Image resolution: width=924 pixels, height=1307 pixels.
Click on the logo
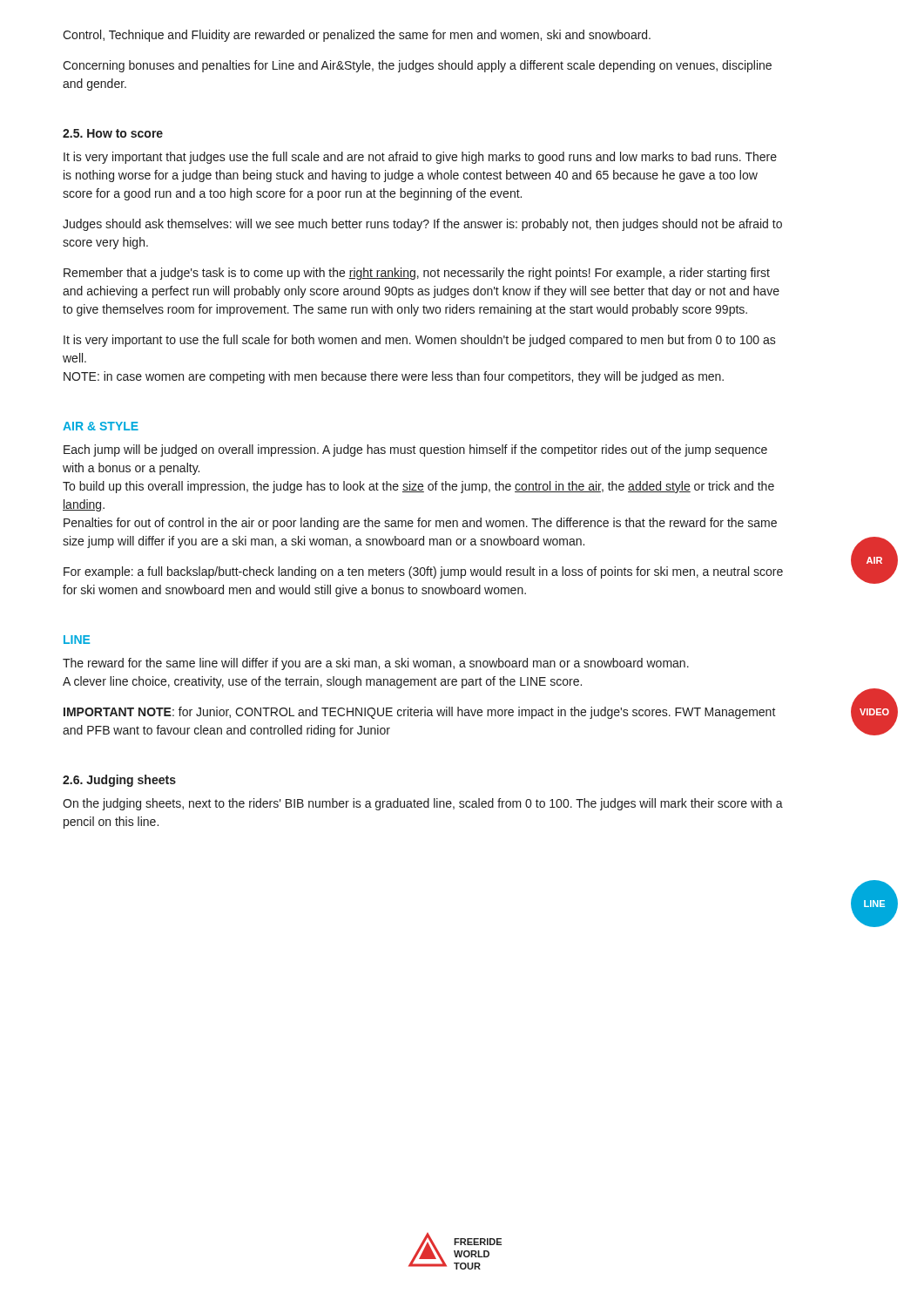tap(462, 1253)
